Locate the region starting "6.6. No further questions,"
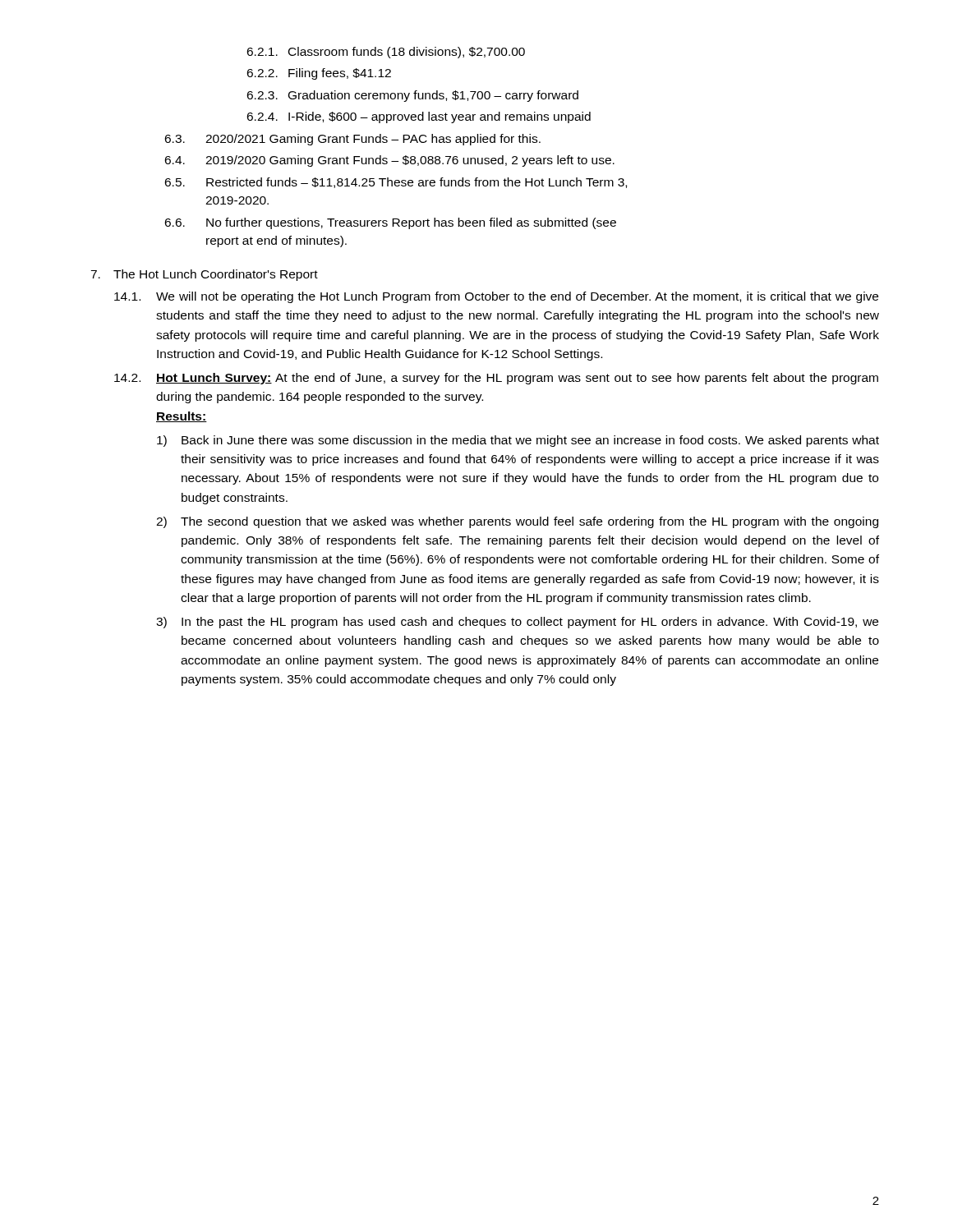Screen dimensions: 1232x953 click(522, 232)
